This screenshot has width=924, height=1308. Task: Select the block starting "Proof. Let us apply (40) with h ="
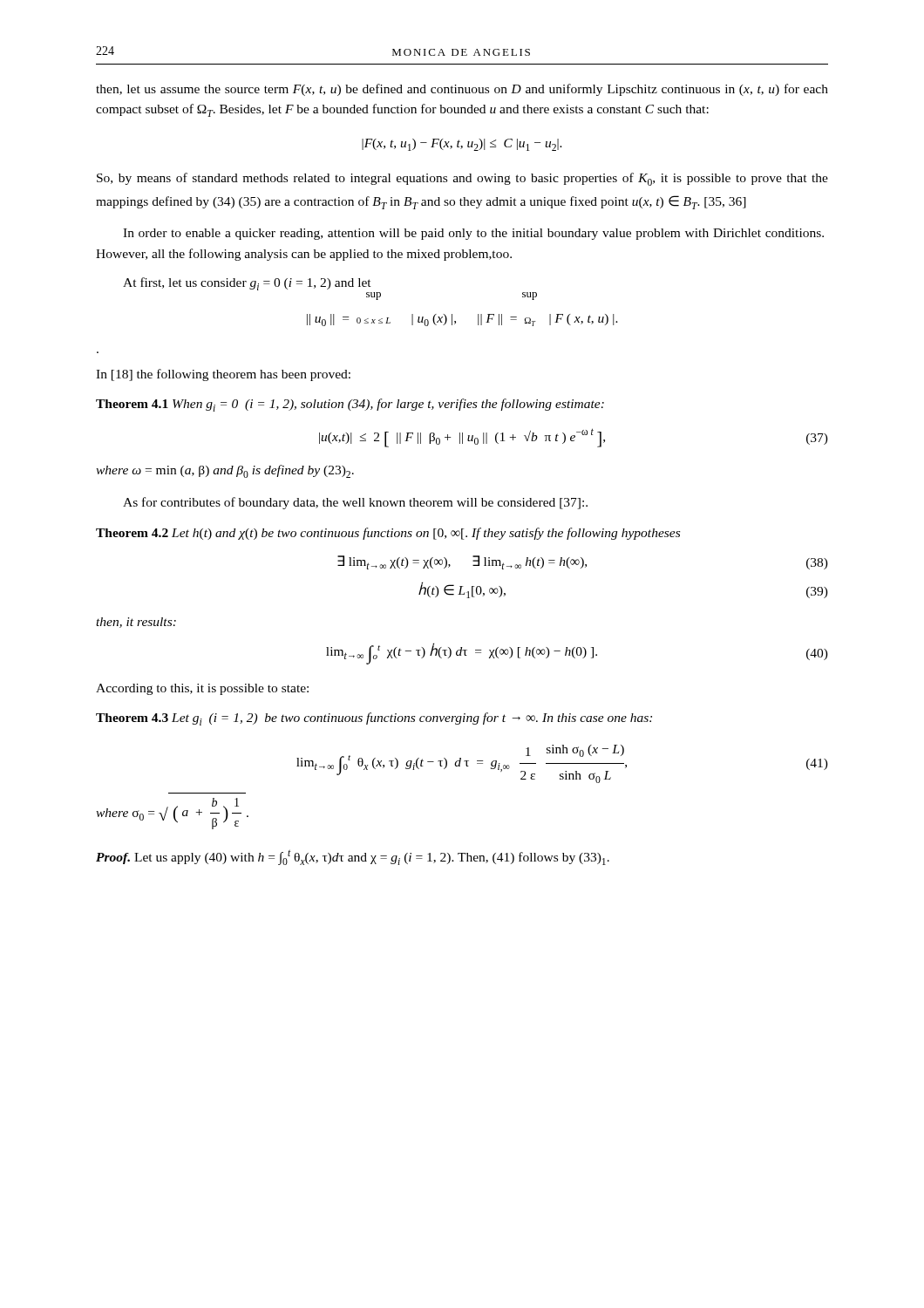pyautogui.click(x=353, y=858)
